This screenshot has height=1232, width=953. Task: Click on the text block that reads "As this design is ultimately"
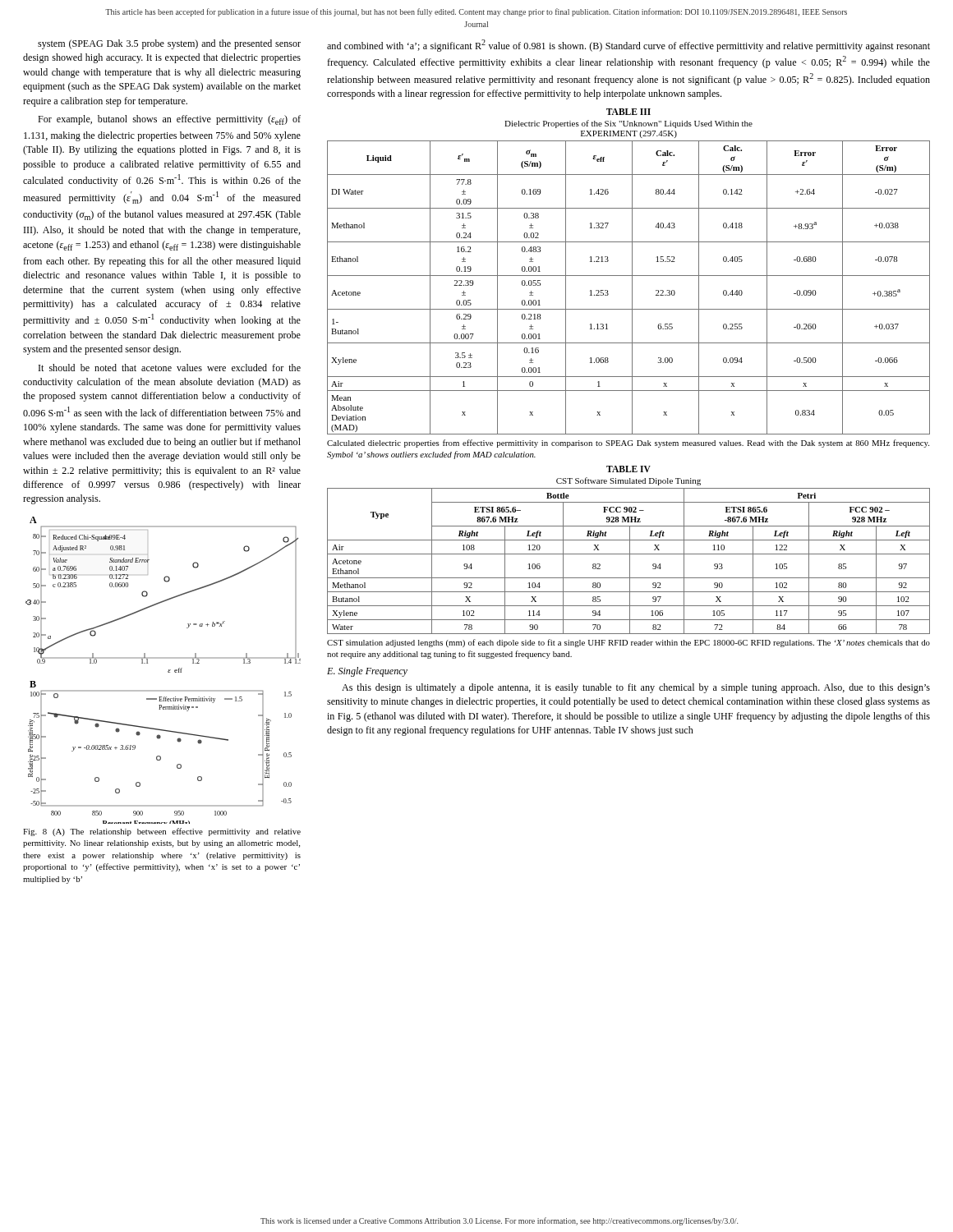click(629, 709)
